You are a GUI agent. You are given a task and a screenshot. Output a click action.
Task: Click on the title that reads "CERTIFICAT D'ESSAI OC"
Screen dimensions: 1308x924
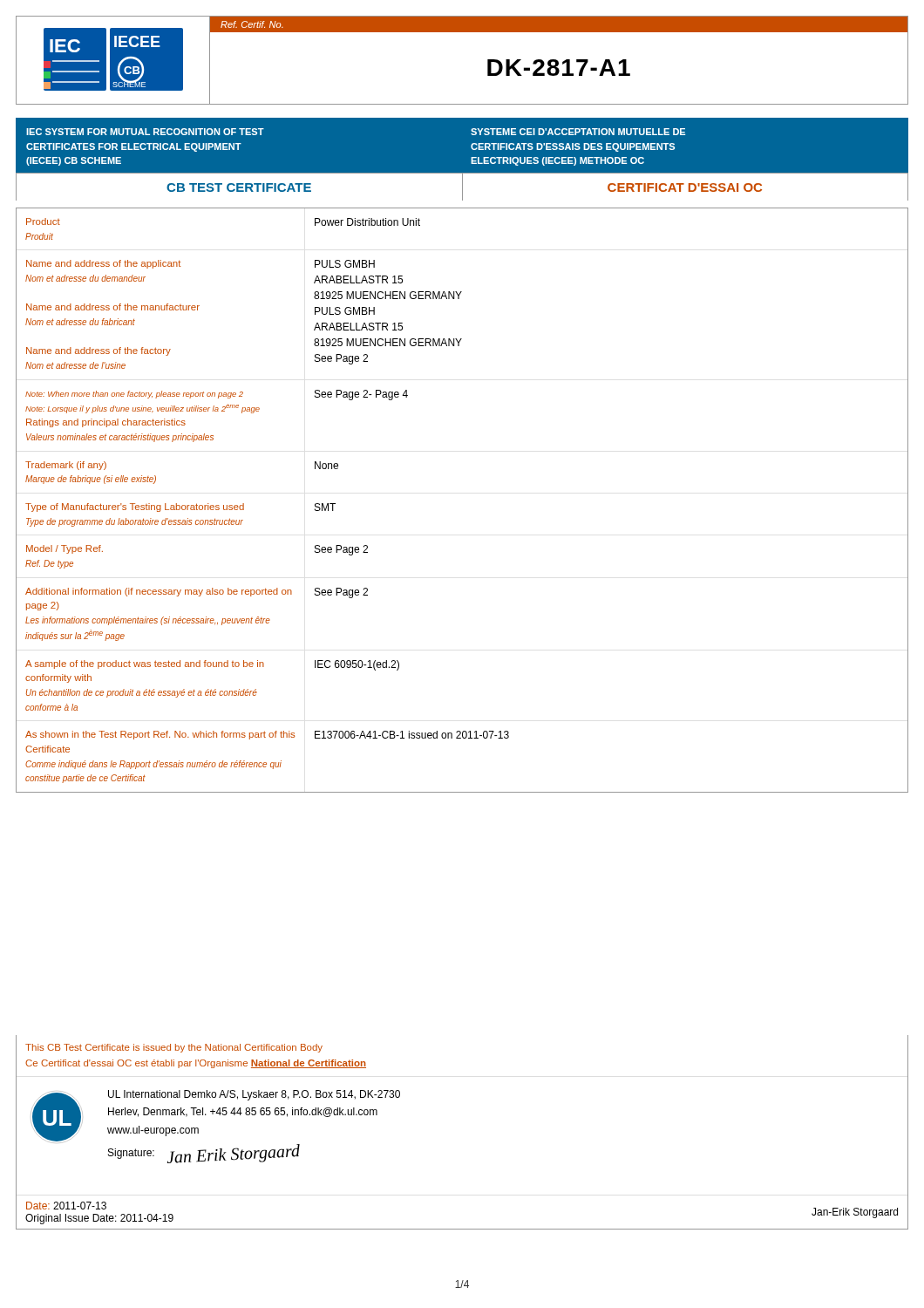pos(685,187)
